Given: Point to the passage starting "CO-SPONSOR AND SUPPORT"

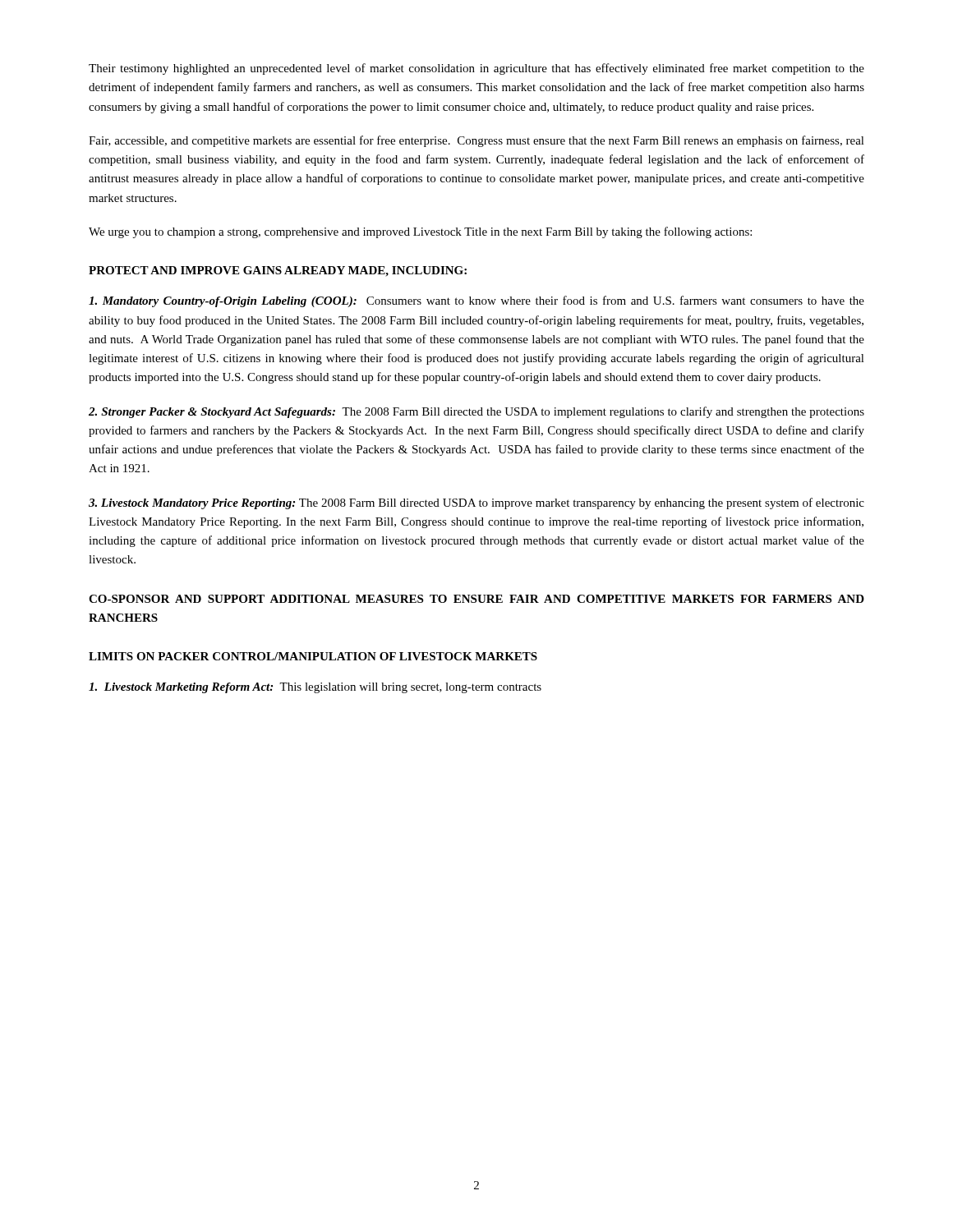Looking at the screenshot, I should 476,608.
